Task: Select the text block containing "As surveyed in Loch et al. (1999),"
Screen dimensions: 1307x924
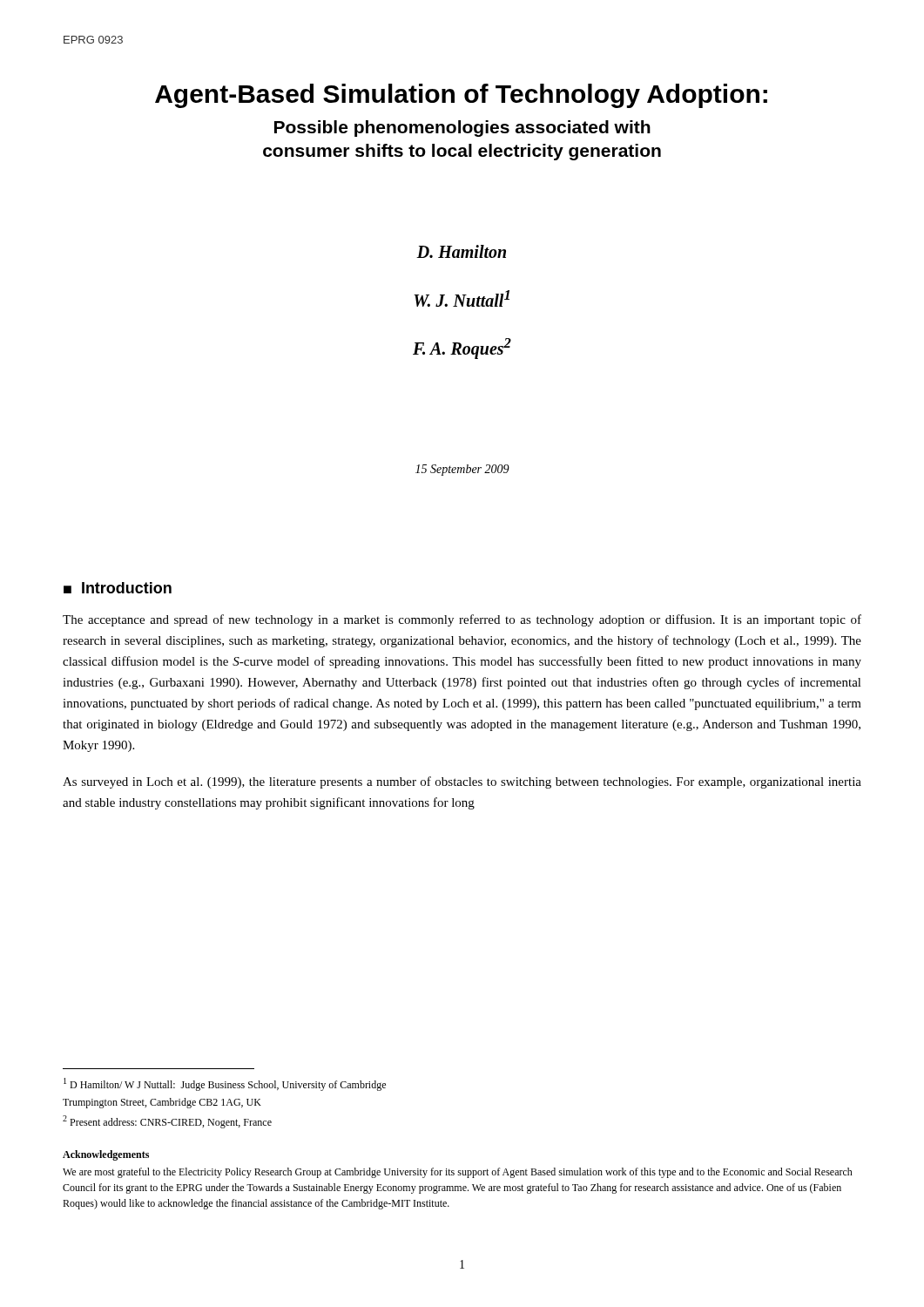Action: [x=462, y=792]
